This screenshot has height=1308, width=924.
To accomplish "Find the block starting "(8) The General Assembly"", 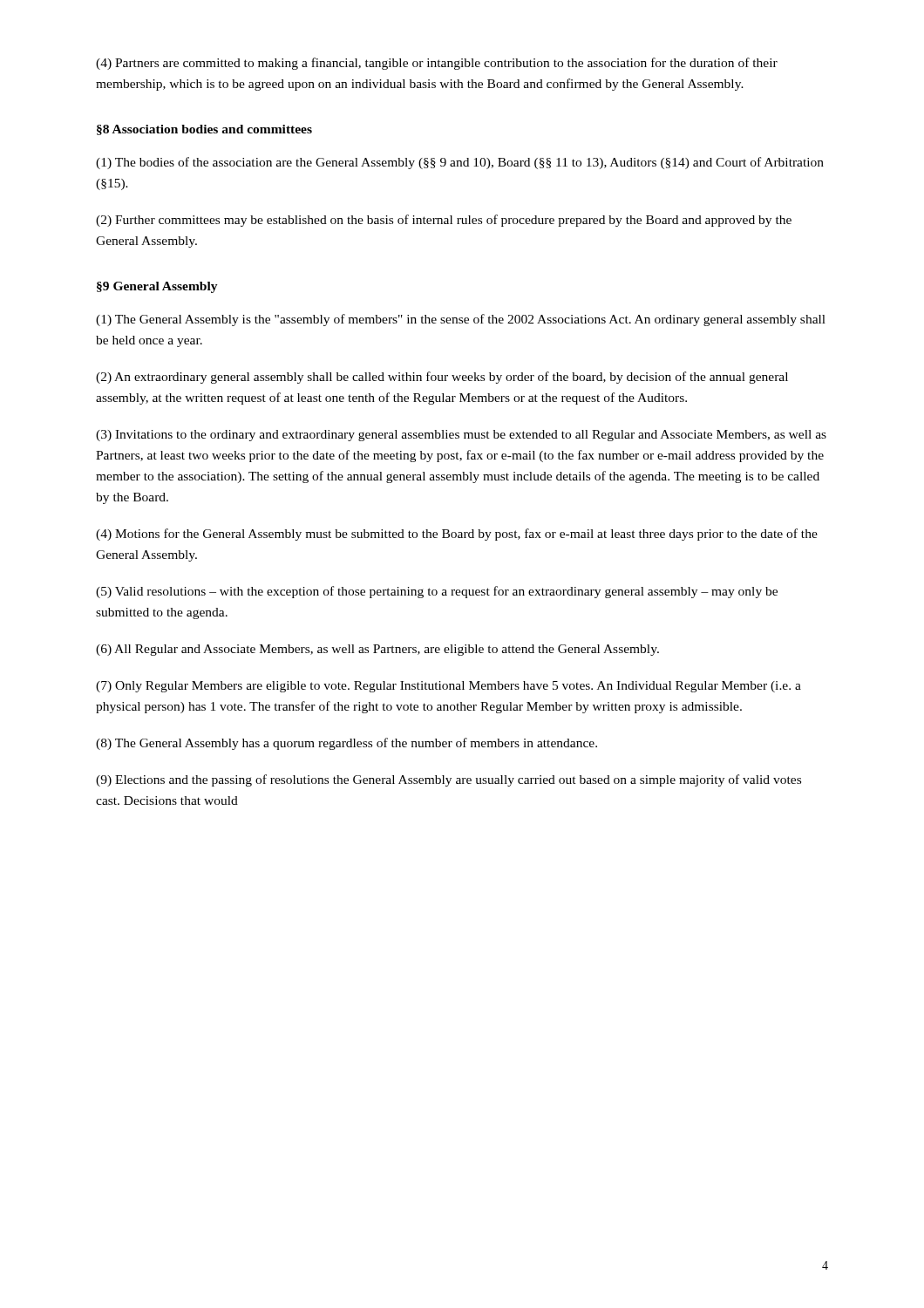I will click(347, 743).
